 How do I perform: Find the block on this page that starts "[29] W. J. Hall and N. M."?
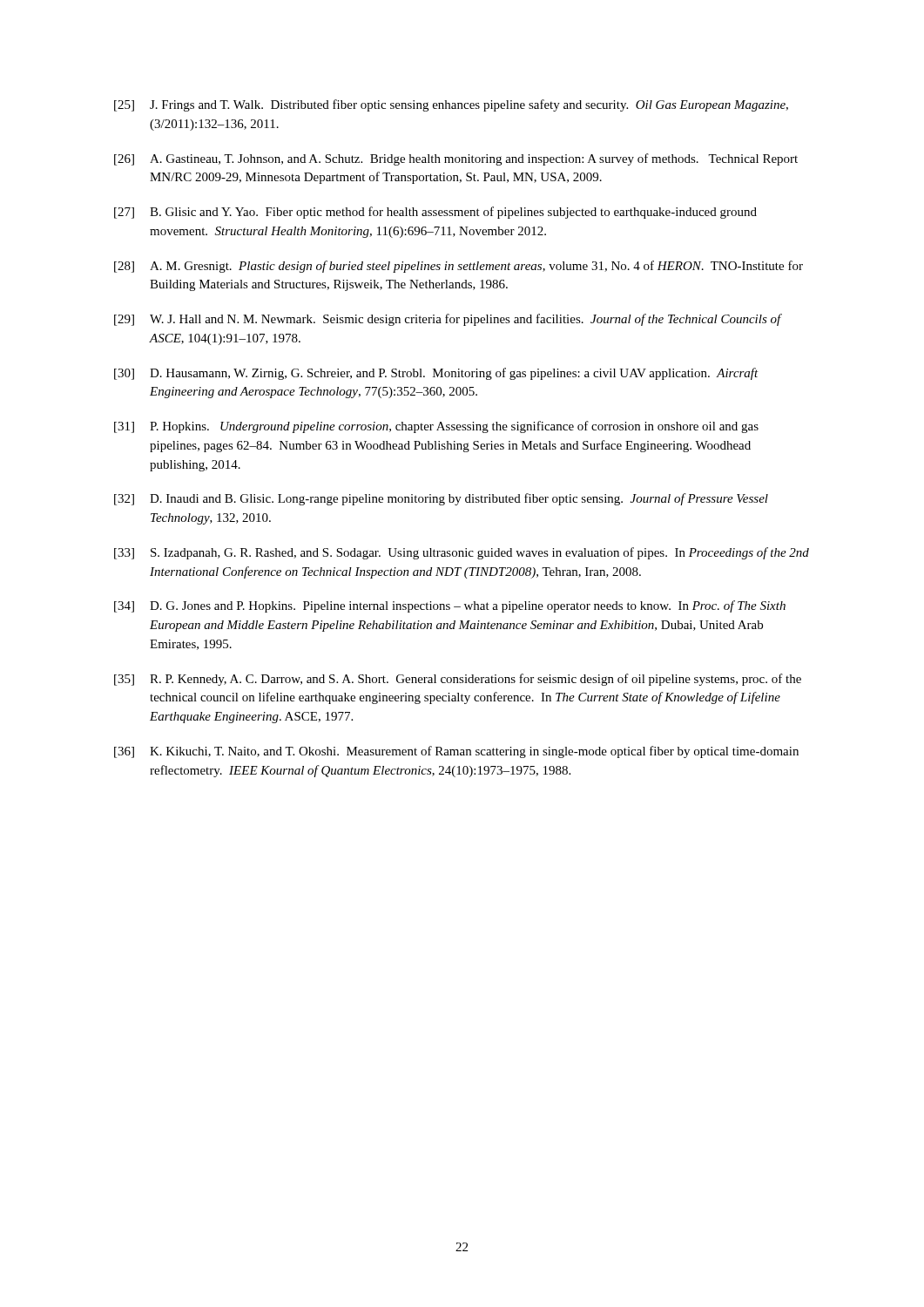point(462,329)
